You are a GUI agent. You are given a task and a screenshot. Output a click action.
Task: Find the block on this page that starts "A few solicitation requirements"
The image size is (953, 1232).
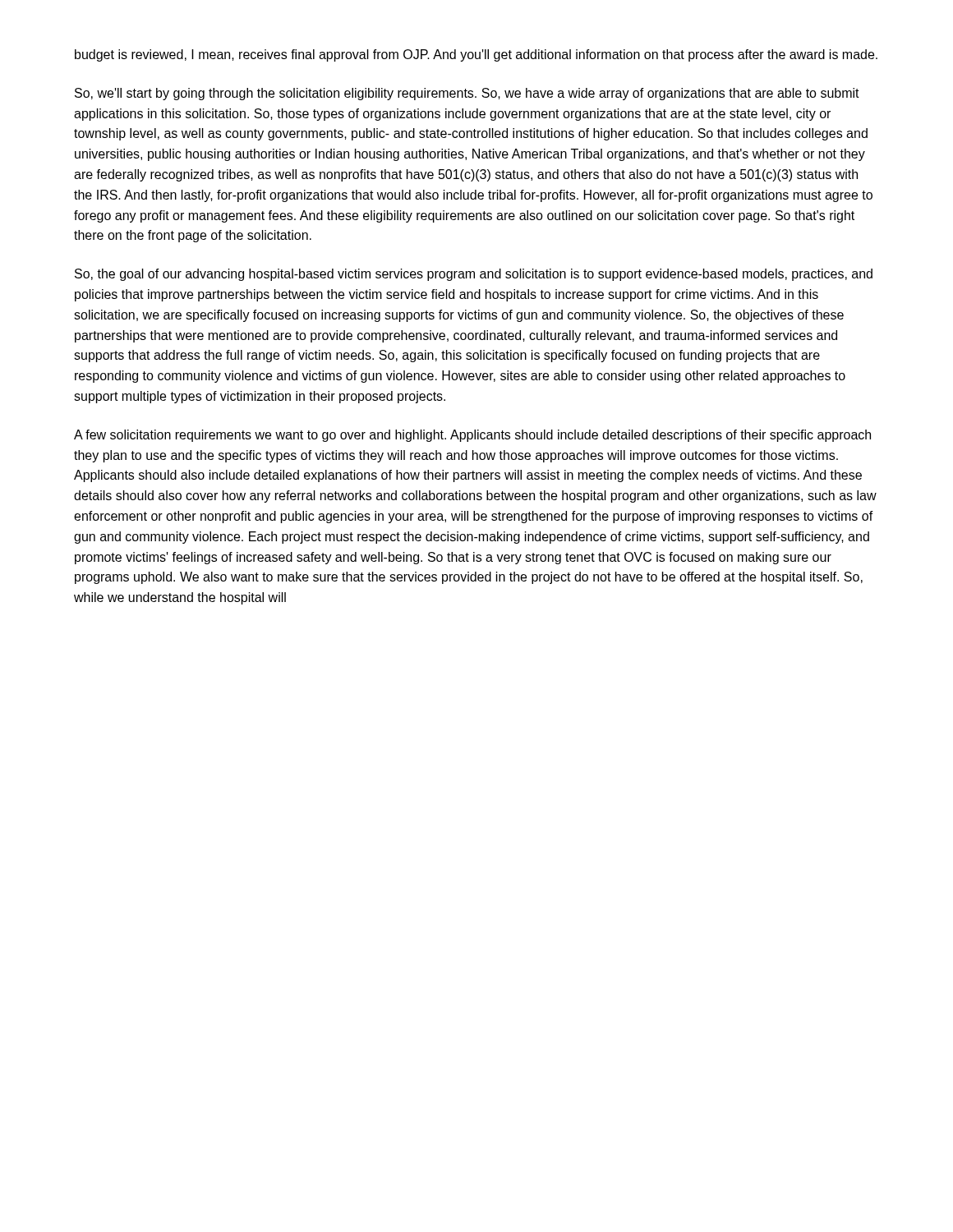475,516
